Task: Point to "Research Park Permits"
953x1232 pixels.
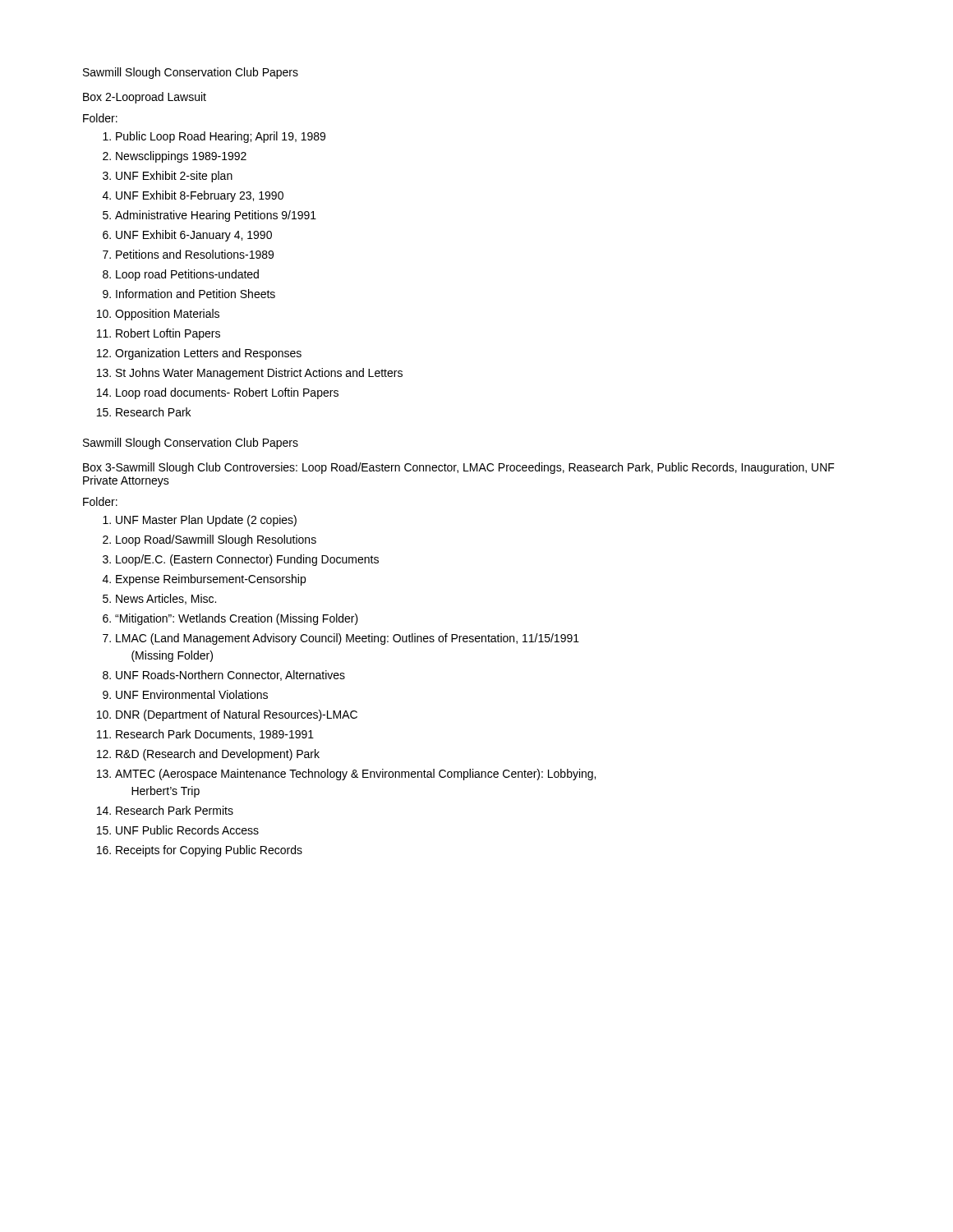Action: (x=175, y=810)
